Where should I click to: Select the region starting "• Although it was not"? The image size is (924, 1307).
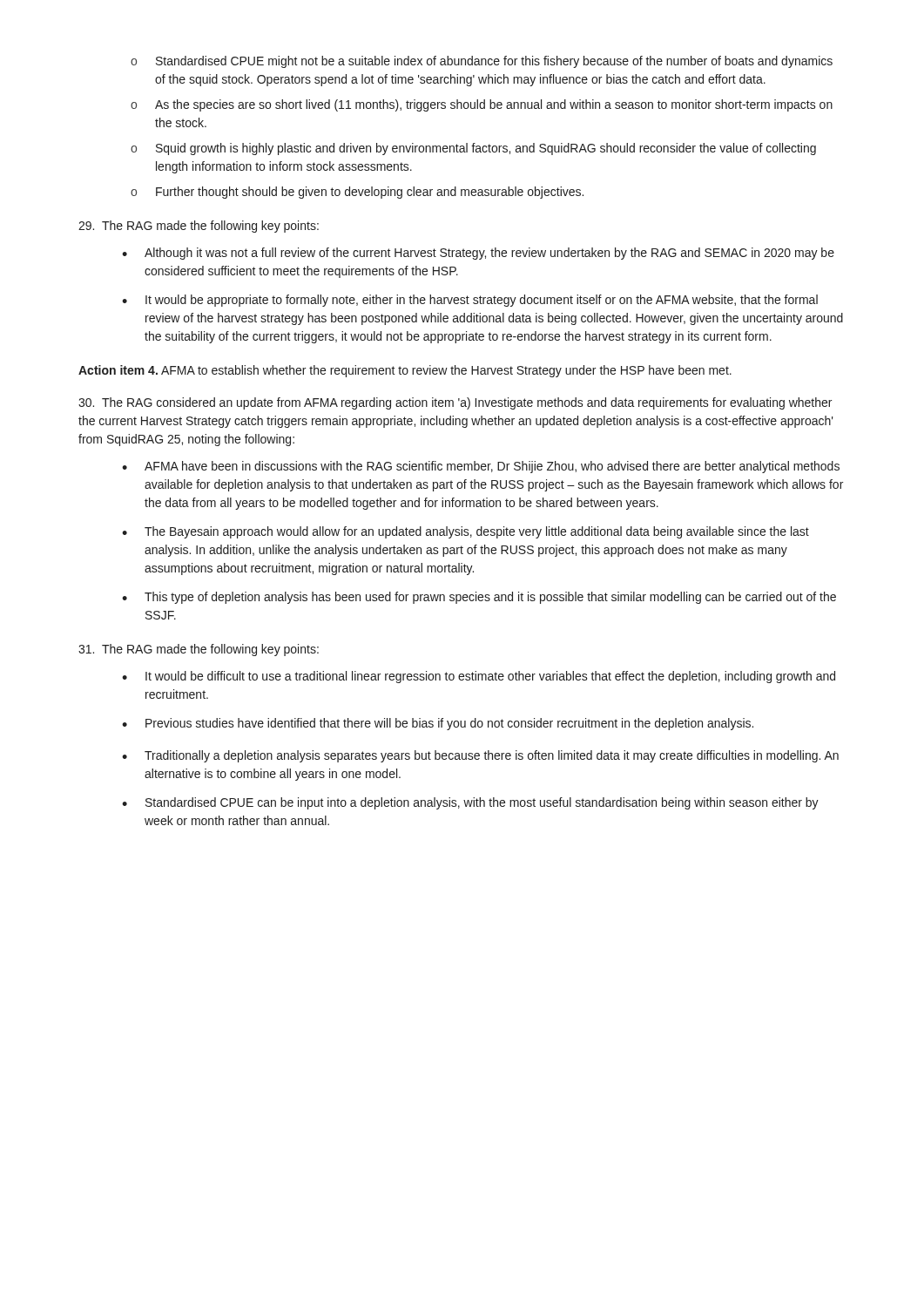coord(484,262)
